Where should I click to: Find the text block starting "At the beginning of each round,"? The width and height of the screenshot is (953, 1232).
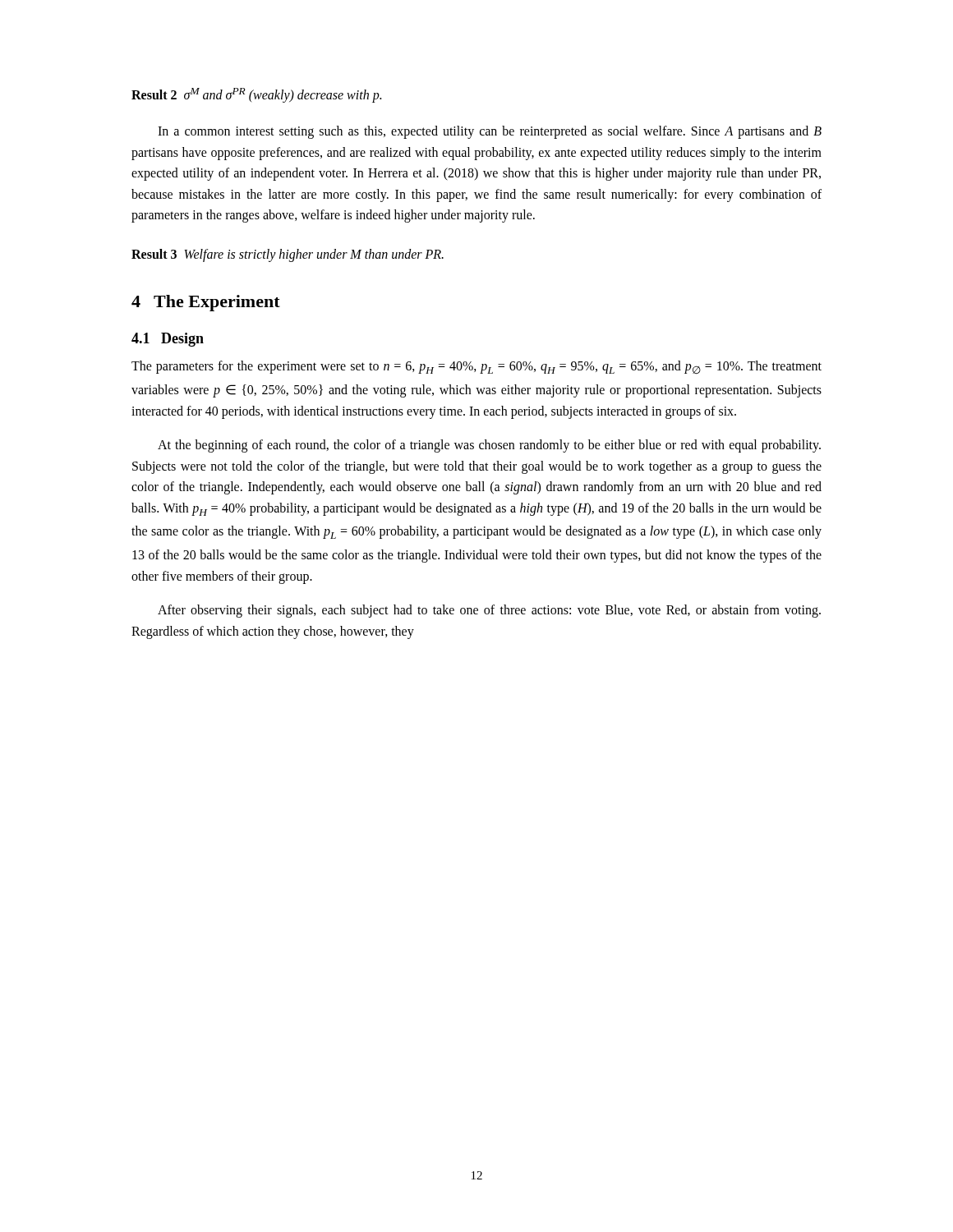(x=476, y=510)
